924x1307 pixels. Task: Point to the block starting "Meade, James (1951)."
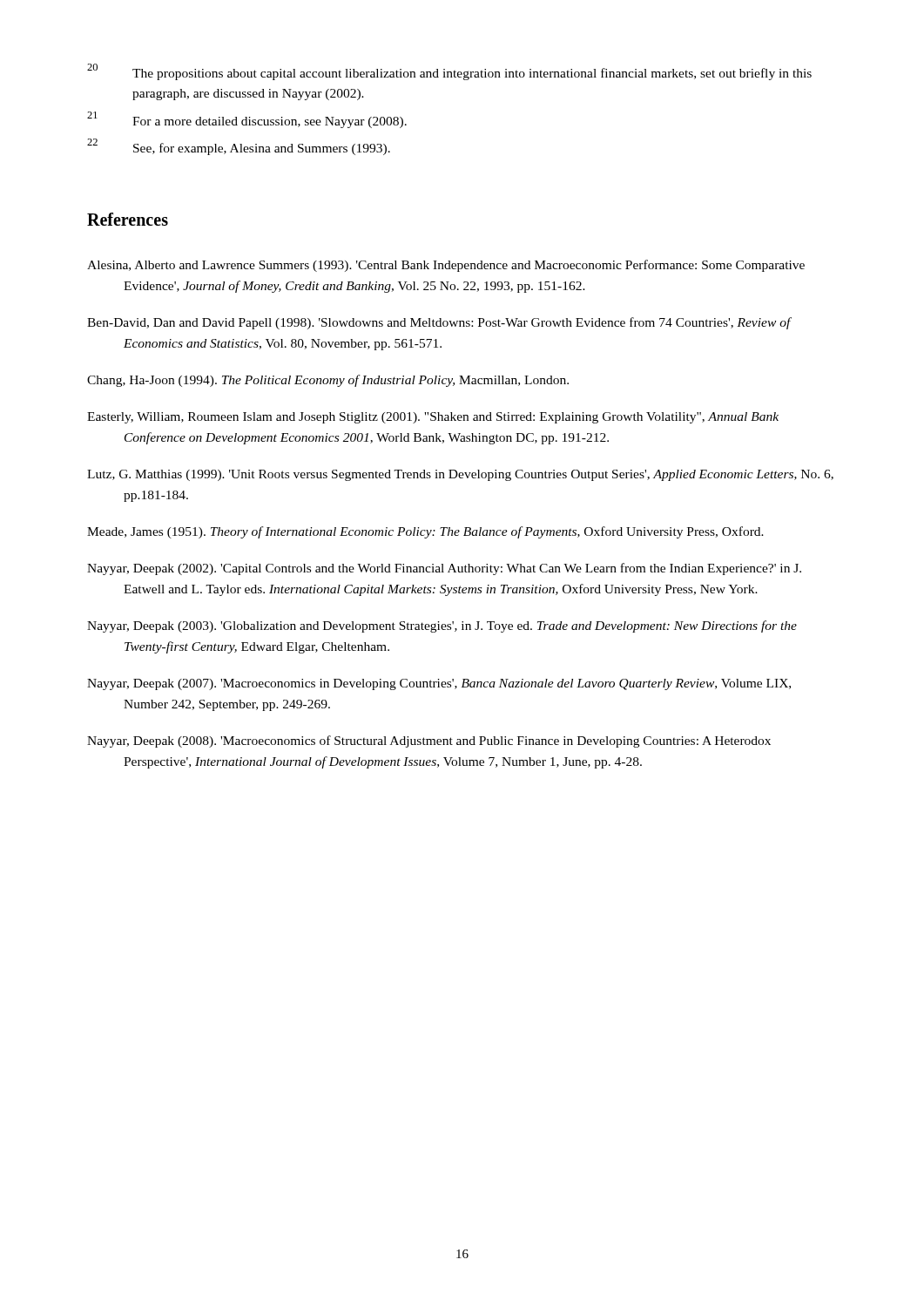coord(426,531)
